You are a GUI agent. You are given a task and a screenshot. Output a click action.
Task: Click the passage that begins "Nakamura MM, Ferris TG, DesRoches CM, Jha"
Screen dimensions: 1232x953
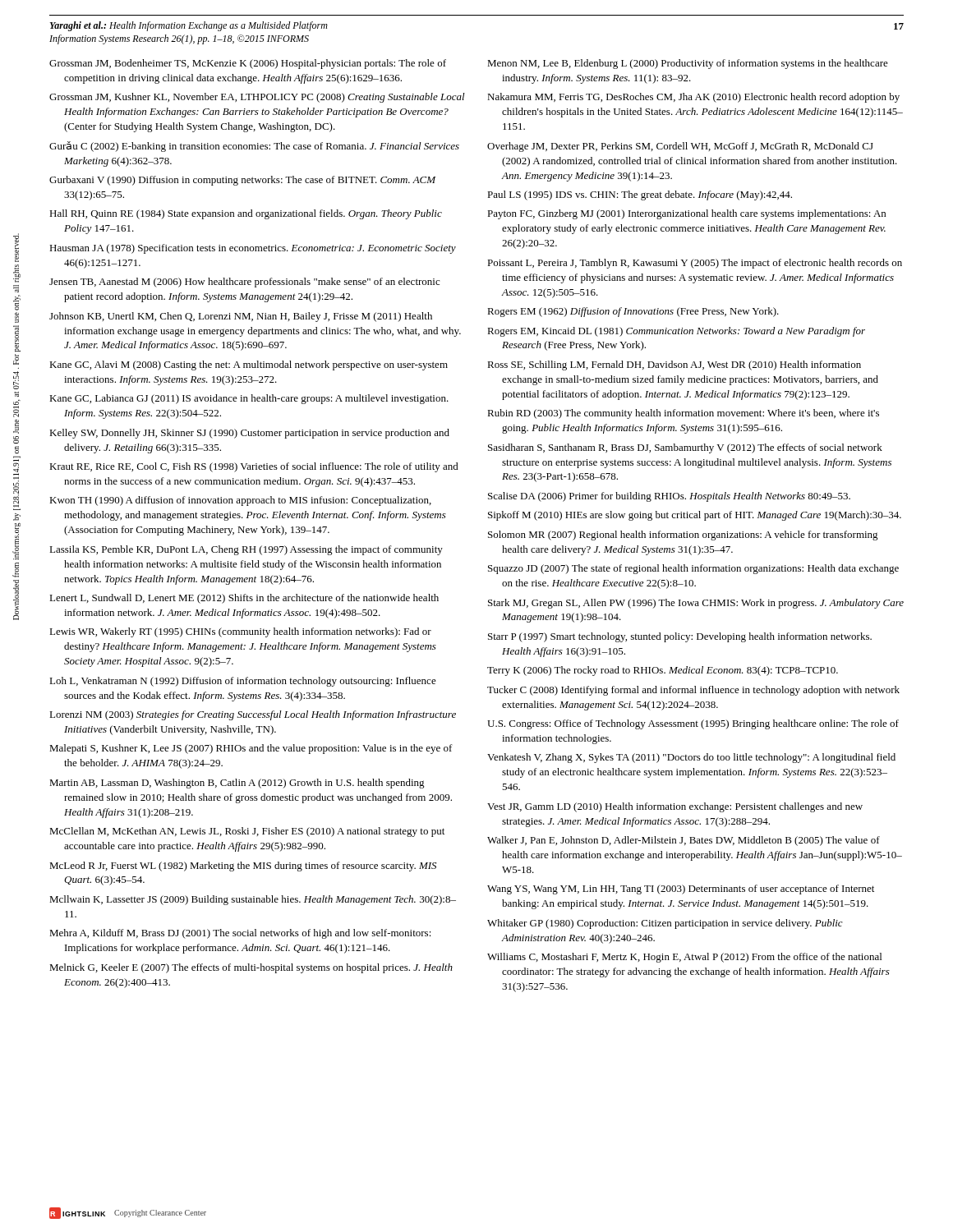pos(695,112)
